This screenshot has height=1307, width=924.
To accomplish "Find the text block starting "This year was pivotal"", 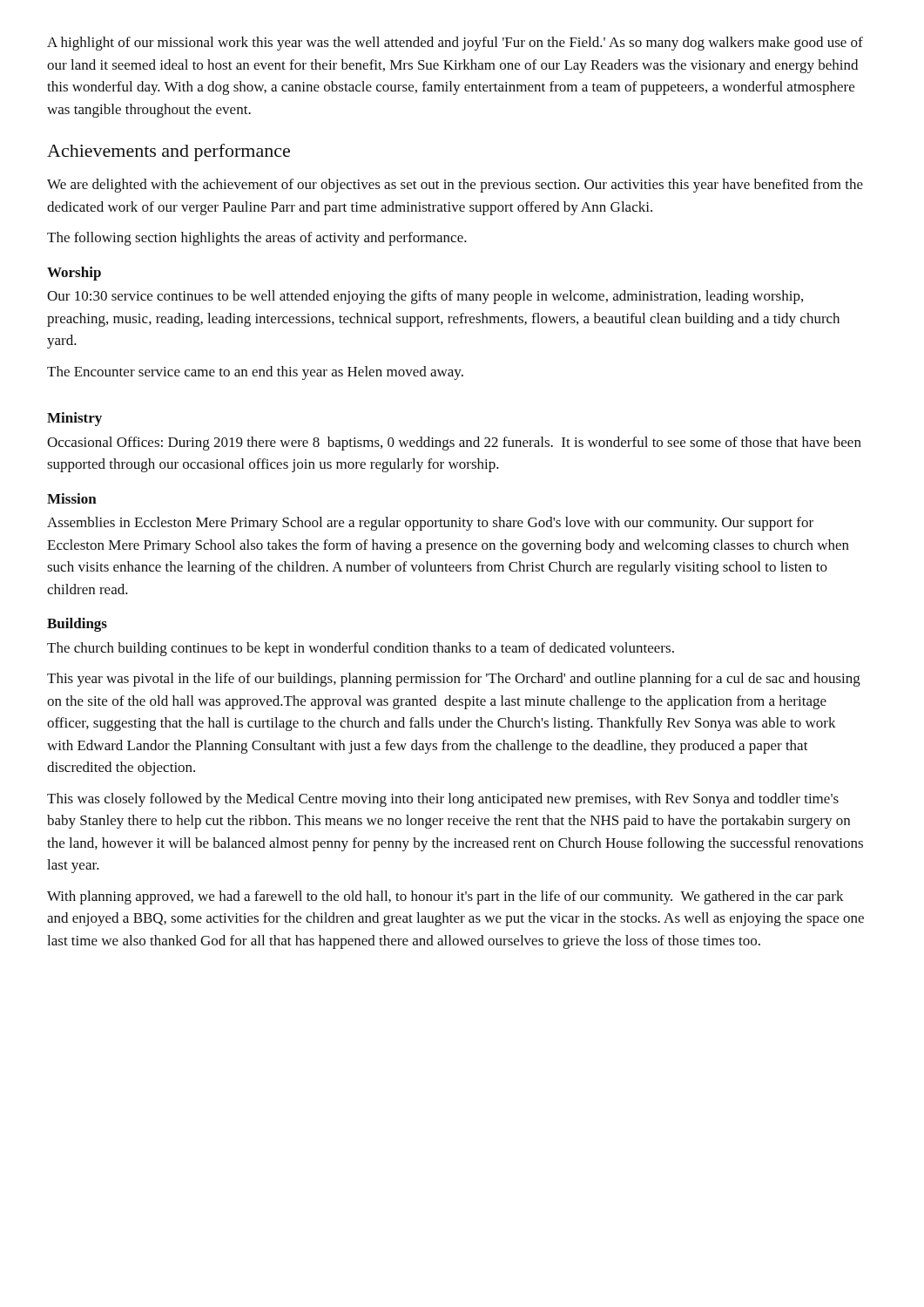I will pyautogui.click(x=456, y=723).
